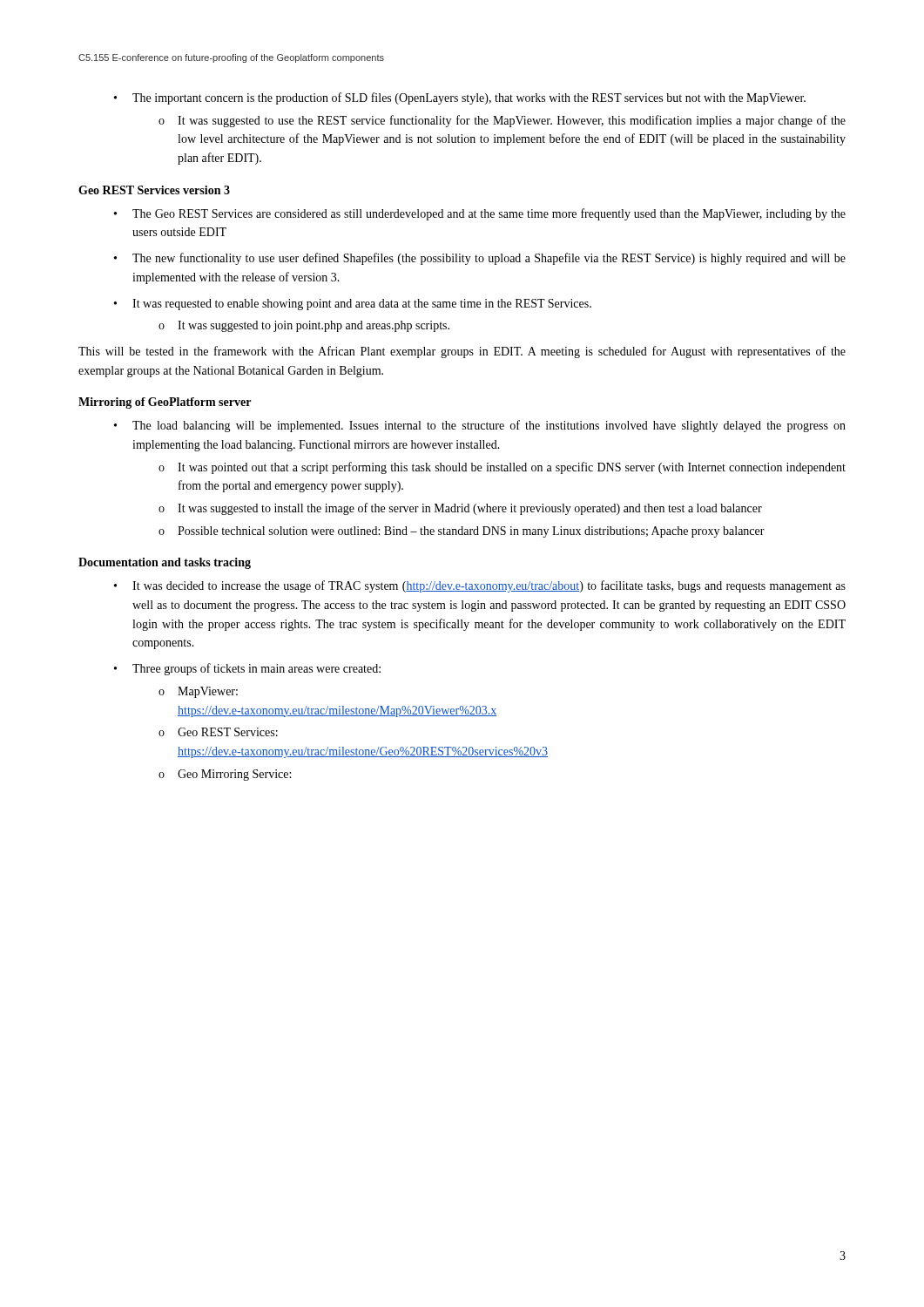This screenshot has width=924, height=1307.
Task: Navigate to the region starting "Possible technical solution were outlined: Bind – the"
Action: 471,531
